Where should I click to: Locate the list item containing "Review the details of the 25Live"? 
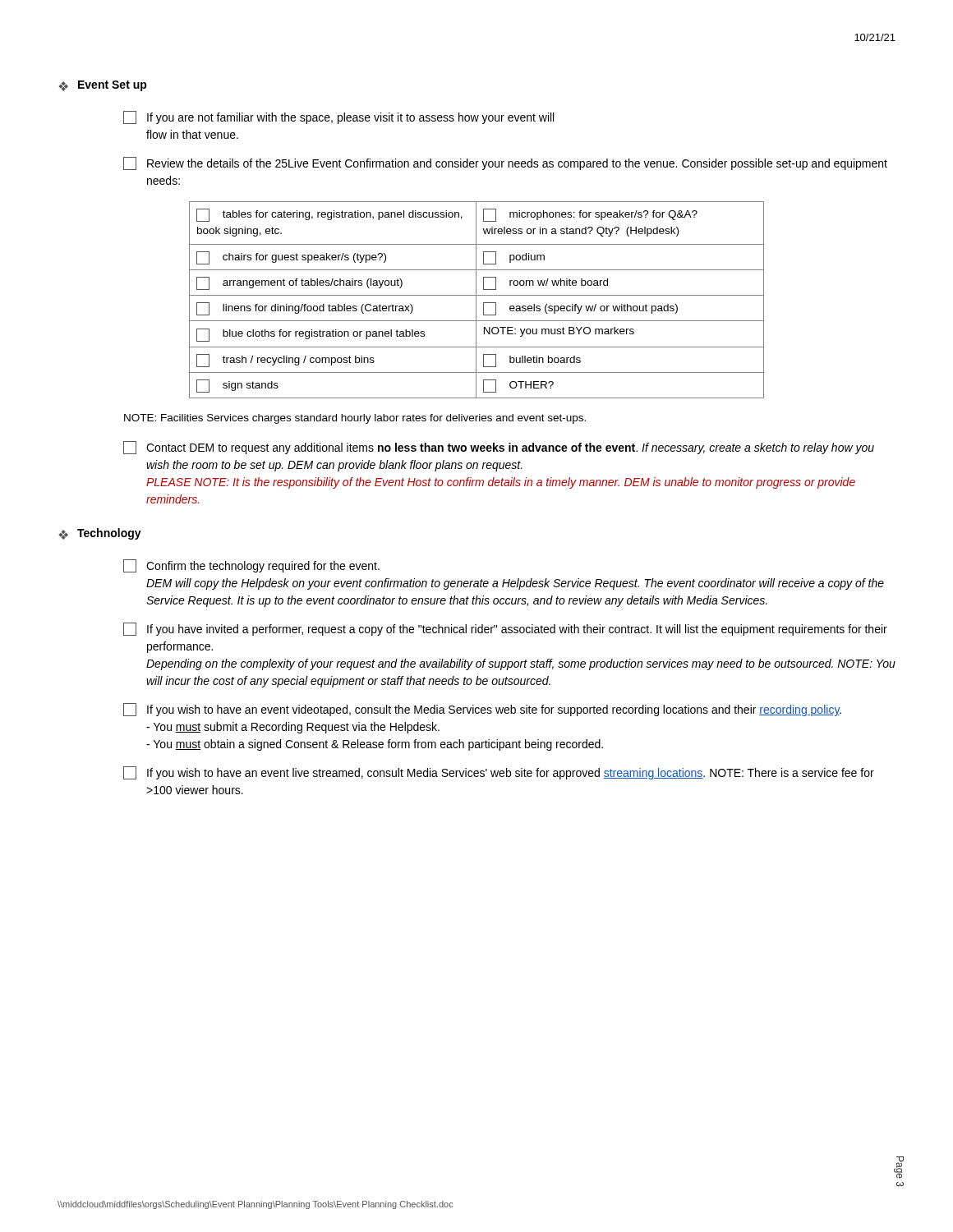[x=509, y=172]
